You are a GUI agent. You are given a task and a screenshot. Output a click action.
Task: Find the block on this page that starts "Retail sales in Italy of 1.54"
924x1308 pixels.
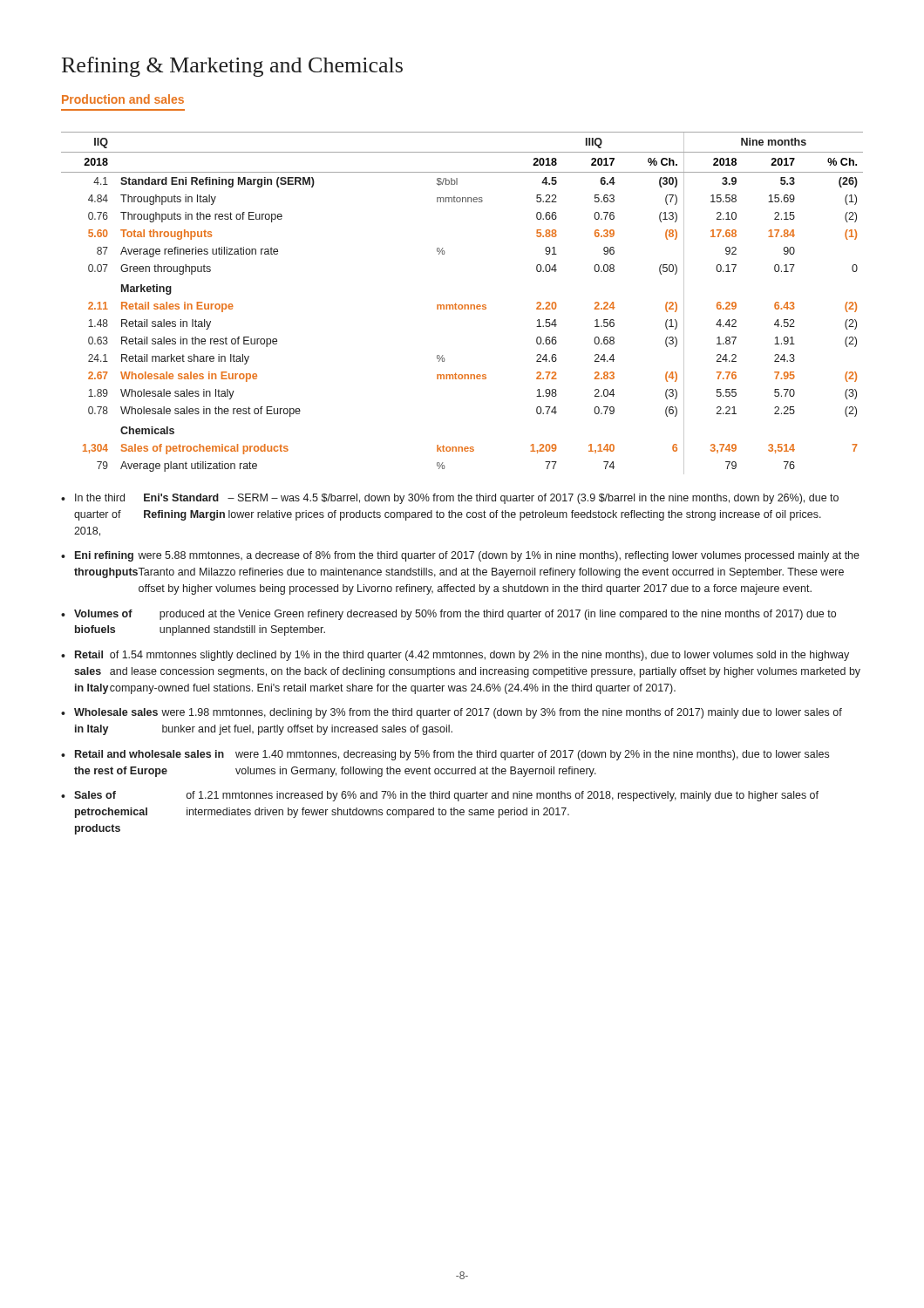click(x=467, y=672)
